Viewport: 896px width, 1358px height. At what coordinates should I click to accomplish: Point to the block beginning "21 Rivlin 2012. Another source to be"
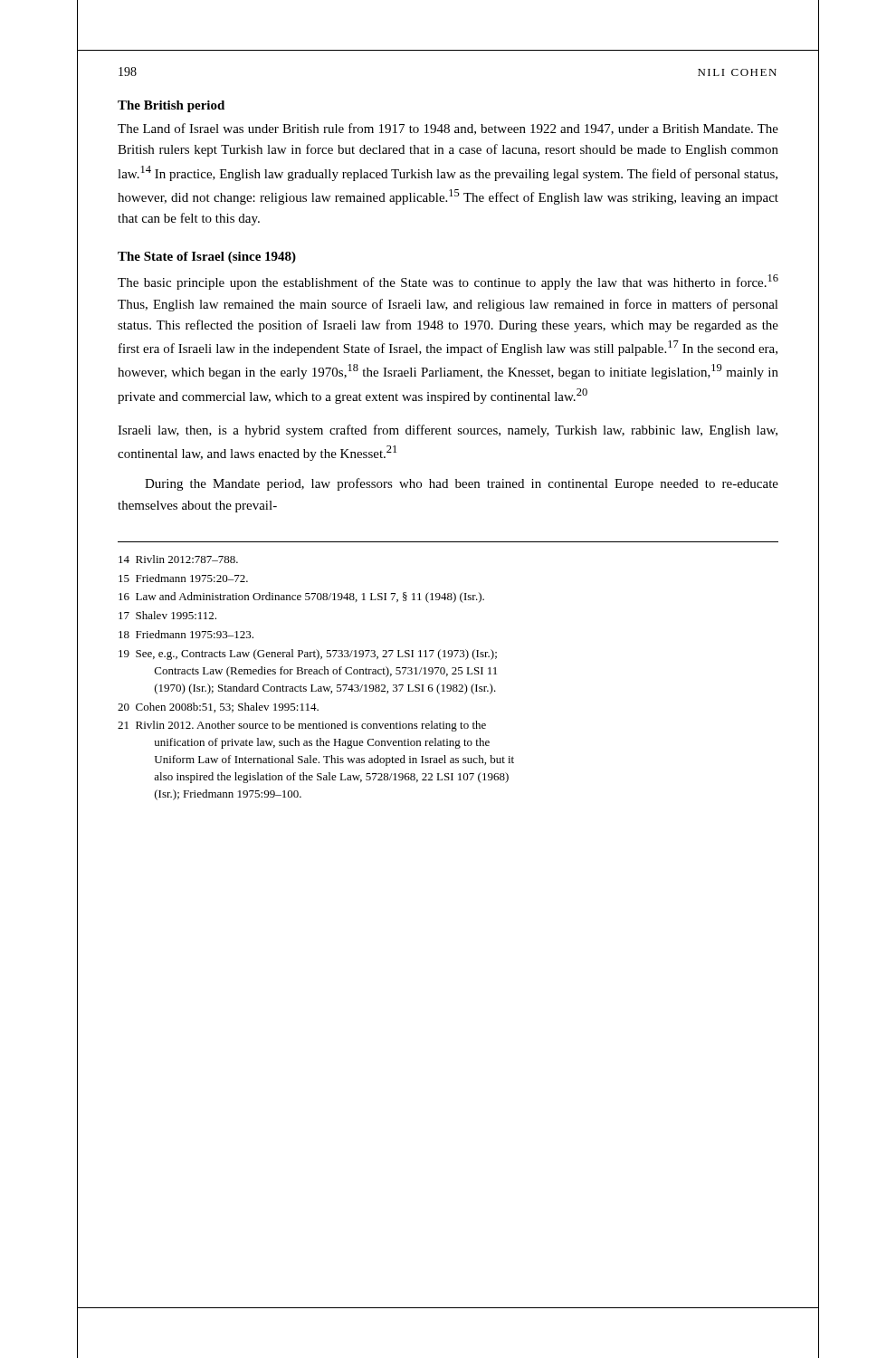pos(316,759)
